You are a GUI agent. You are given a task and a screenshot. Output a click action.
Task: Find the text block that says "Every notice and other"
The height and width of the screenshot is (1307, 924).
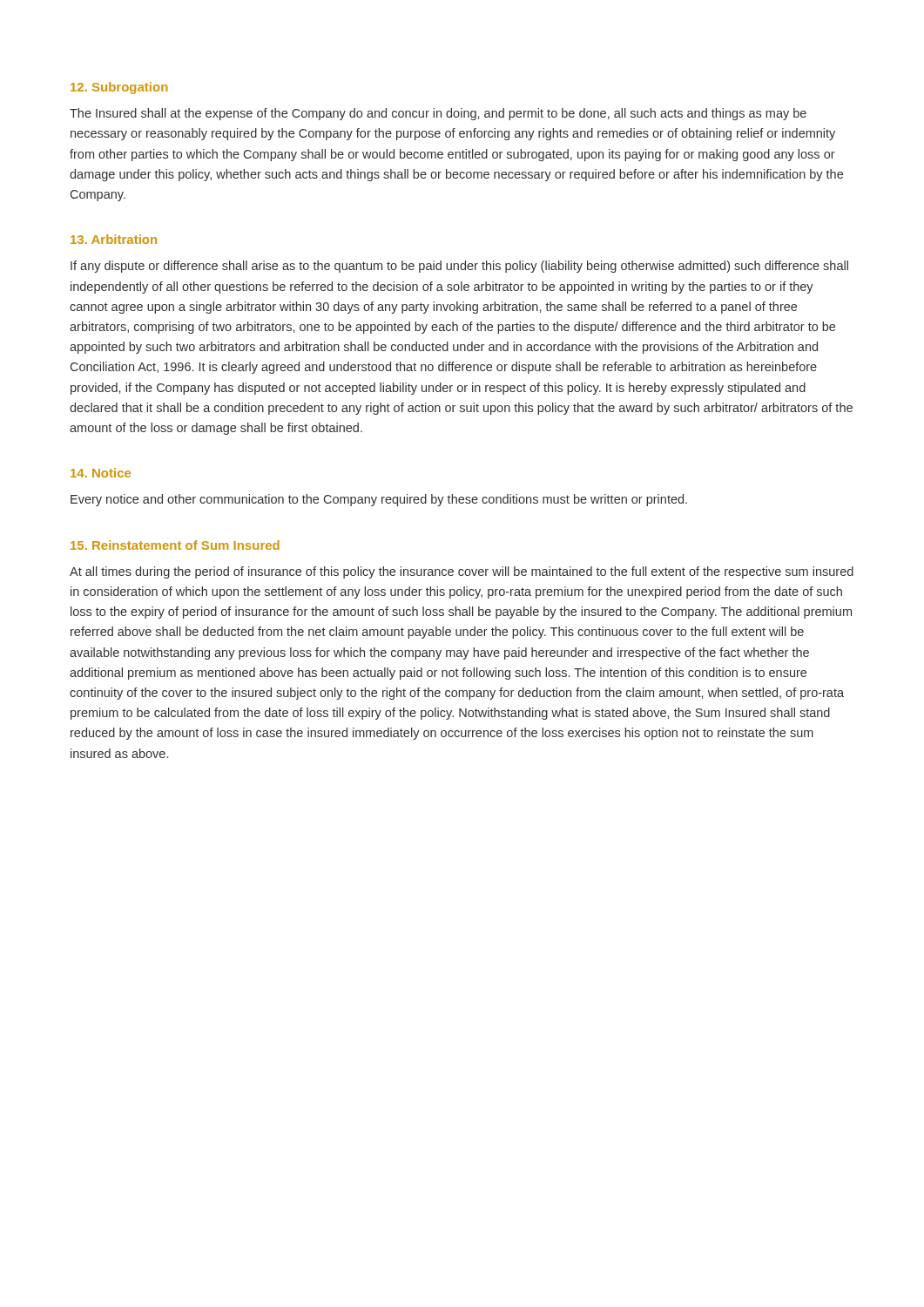[379, 500]
